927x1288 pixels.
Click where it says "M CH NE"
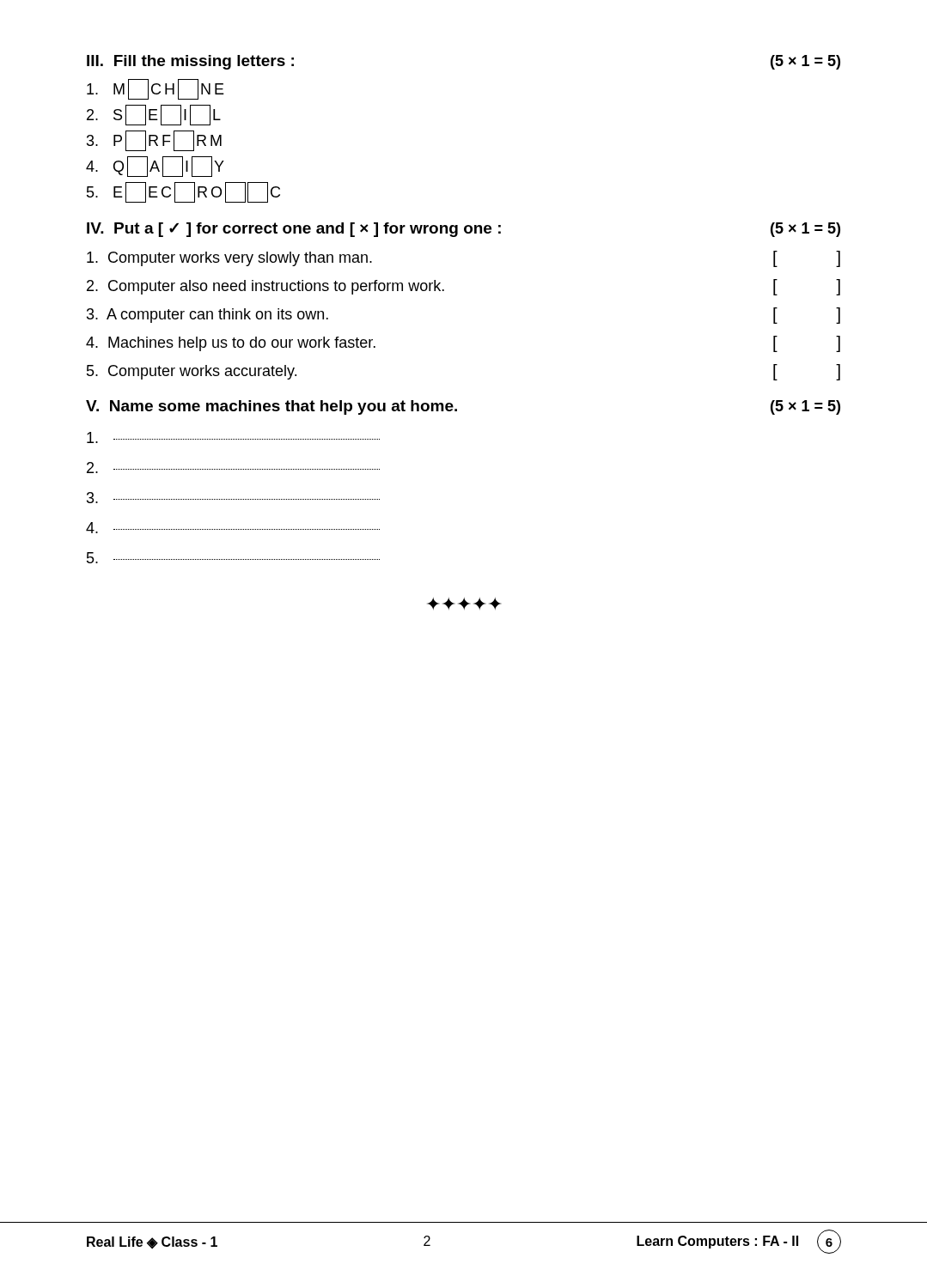(156, 89)
